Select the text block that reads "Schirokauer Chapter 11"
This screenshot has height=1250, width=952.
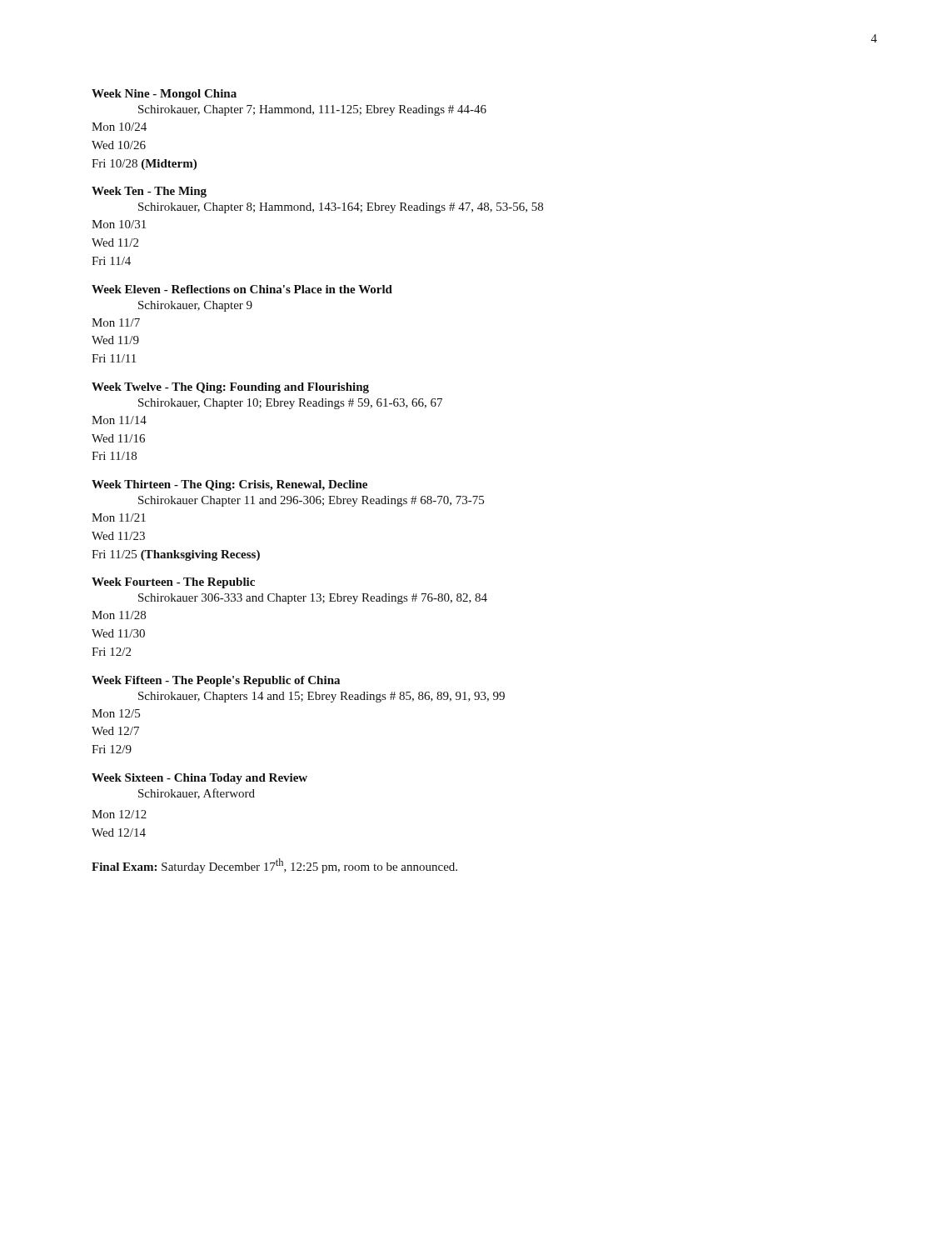click(x=311, y=500)
